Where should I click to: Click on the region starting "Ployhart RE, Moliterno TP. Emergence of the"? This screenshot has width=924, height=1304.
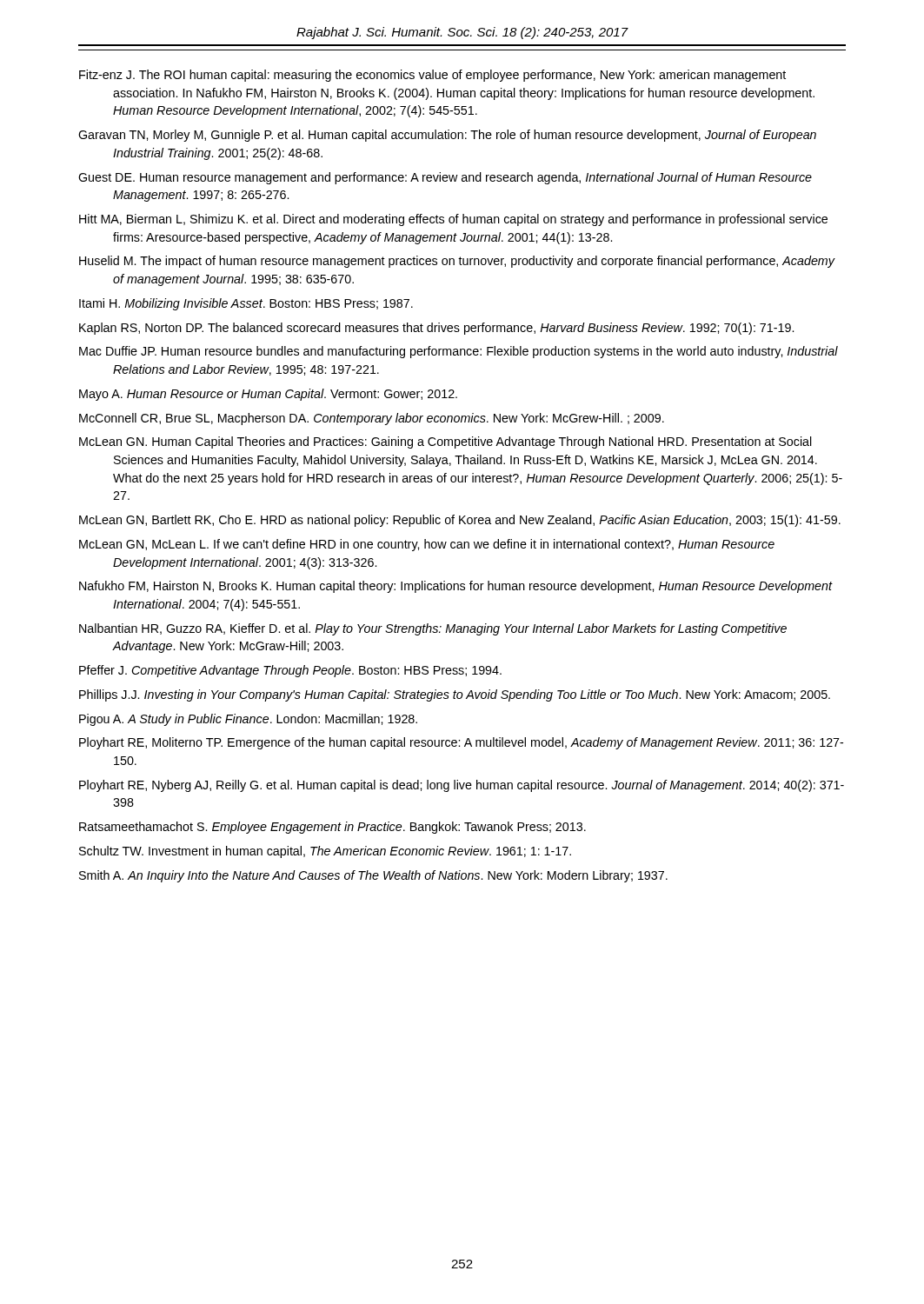tap(461, 752)
